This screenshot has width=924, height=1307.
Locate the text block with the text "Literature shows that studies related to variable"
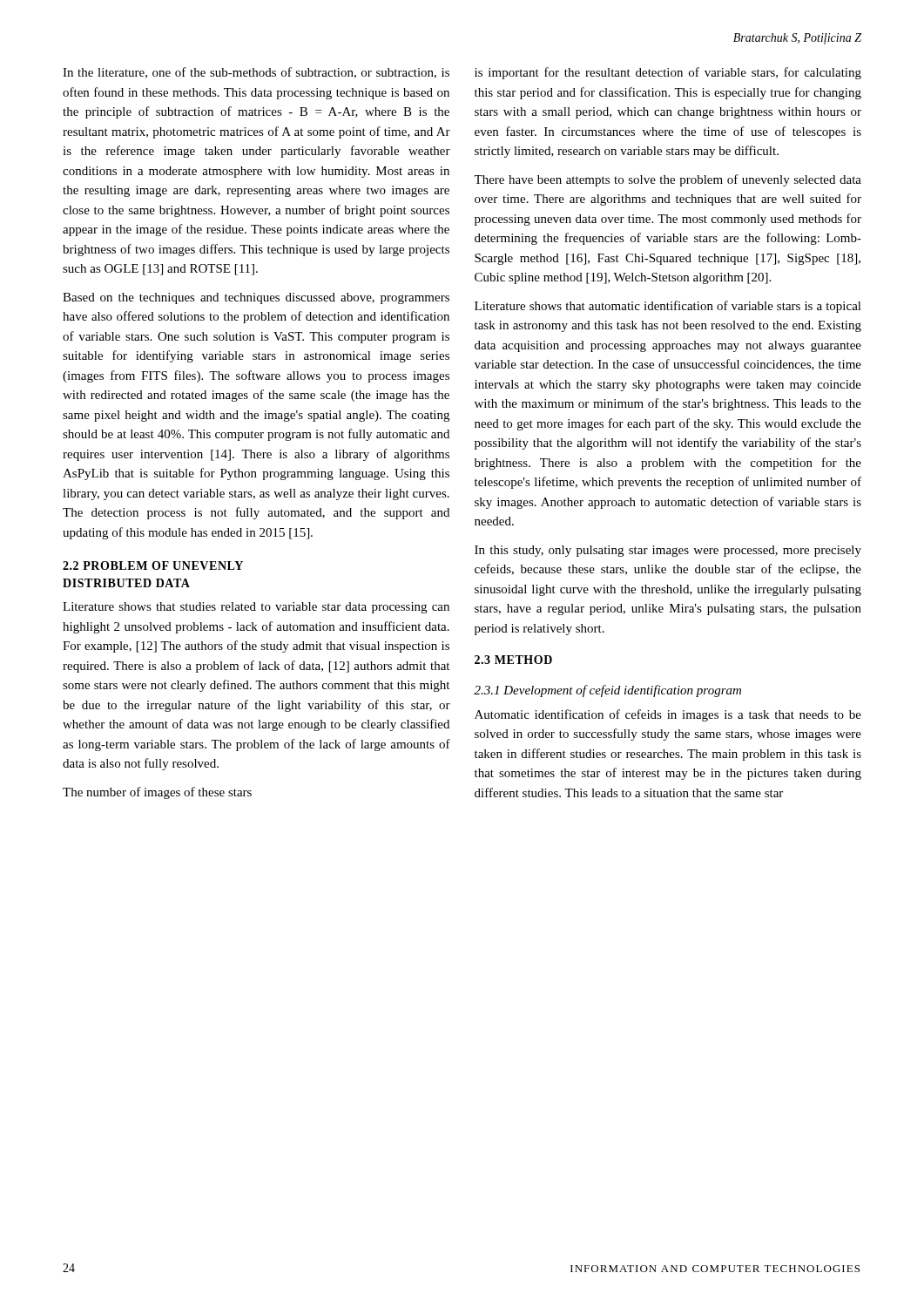(256, 685)
